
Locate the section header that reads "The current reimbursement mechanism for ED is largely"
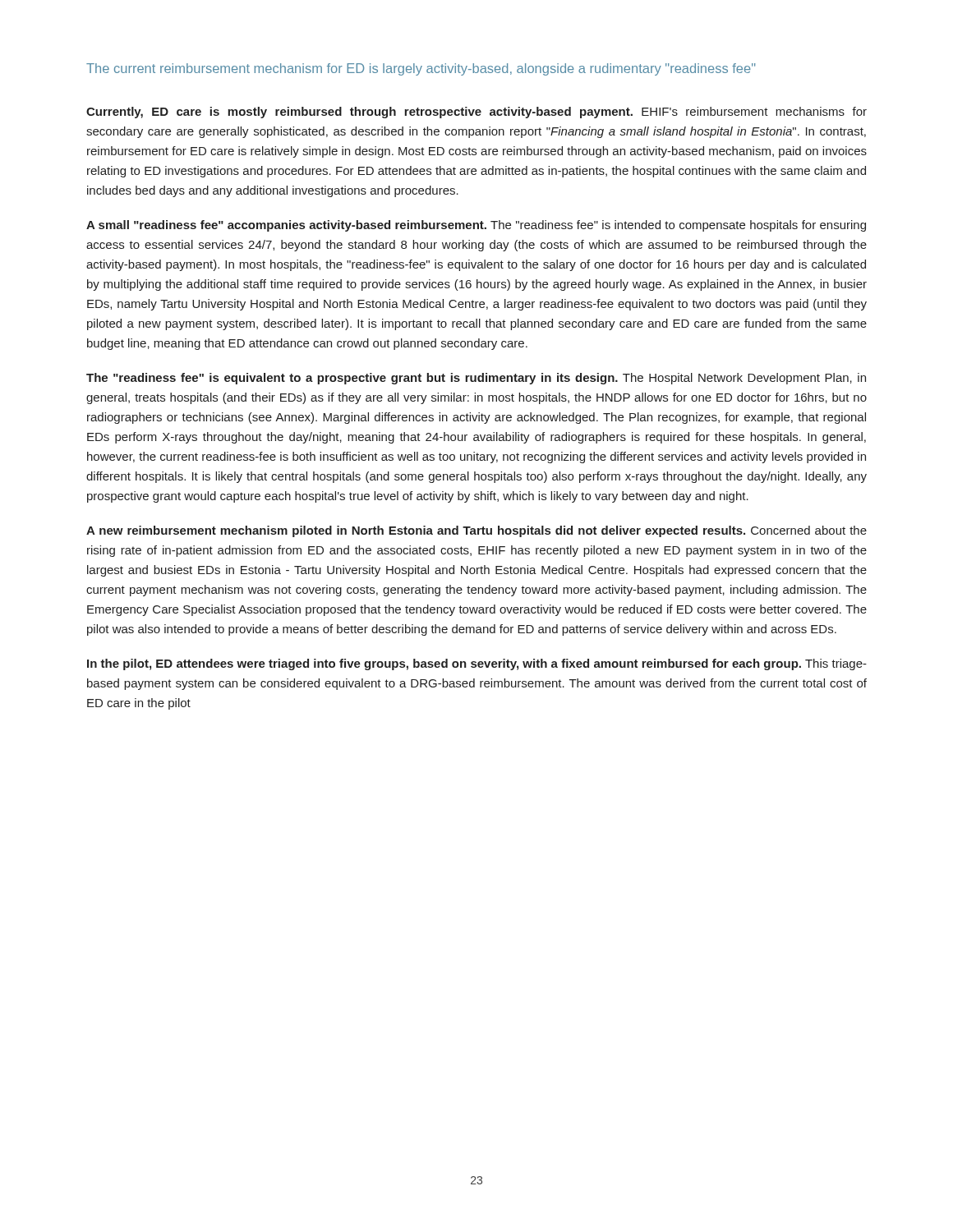421,68
